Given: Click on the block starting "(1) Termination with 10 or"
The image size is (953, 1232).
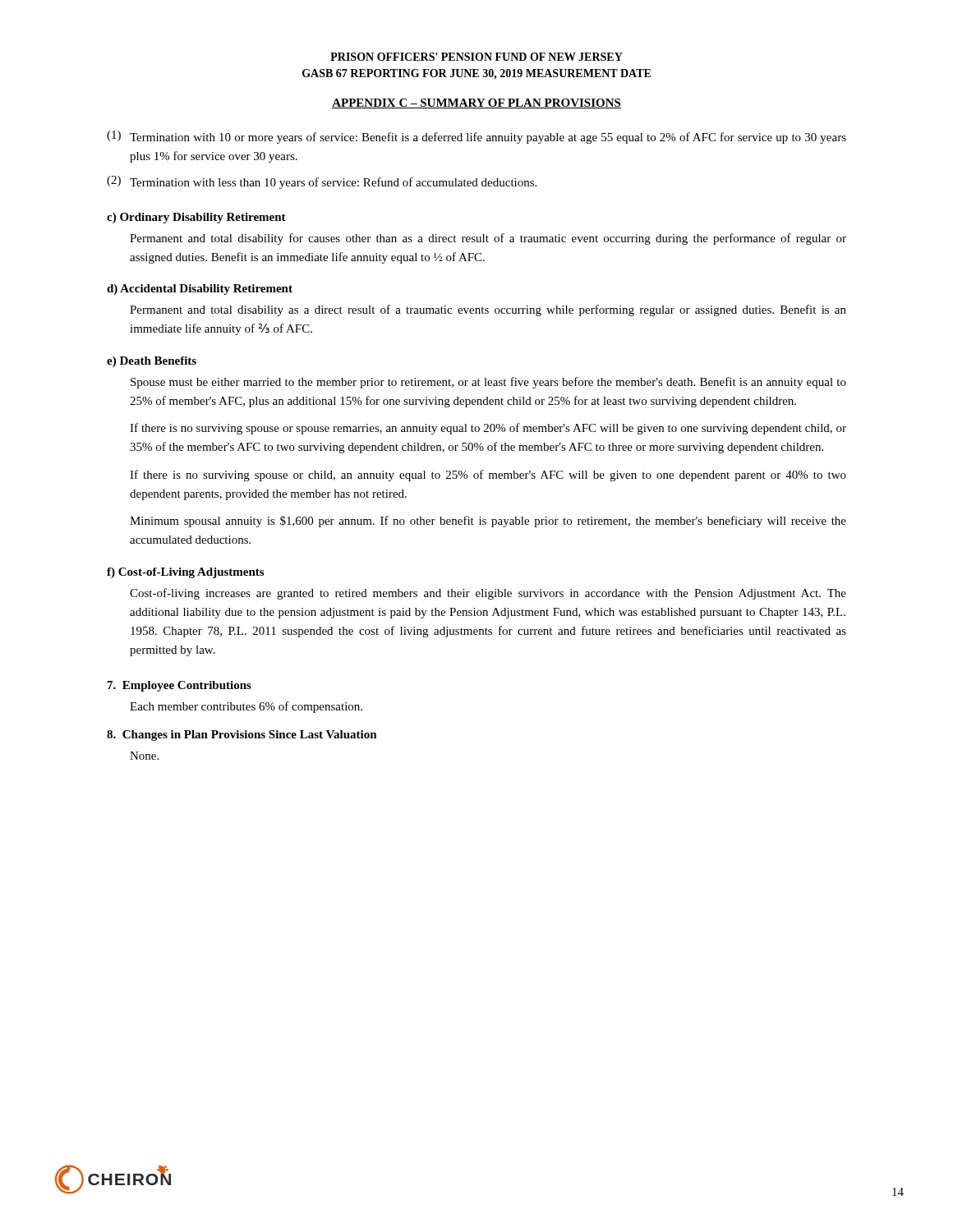Looking at the screenshot, I should tap(476, 147).
